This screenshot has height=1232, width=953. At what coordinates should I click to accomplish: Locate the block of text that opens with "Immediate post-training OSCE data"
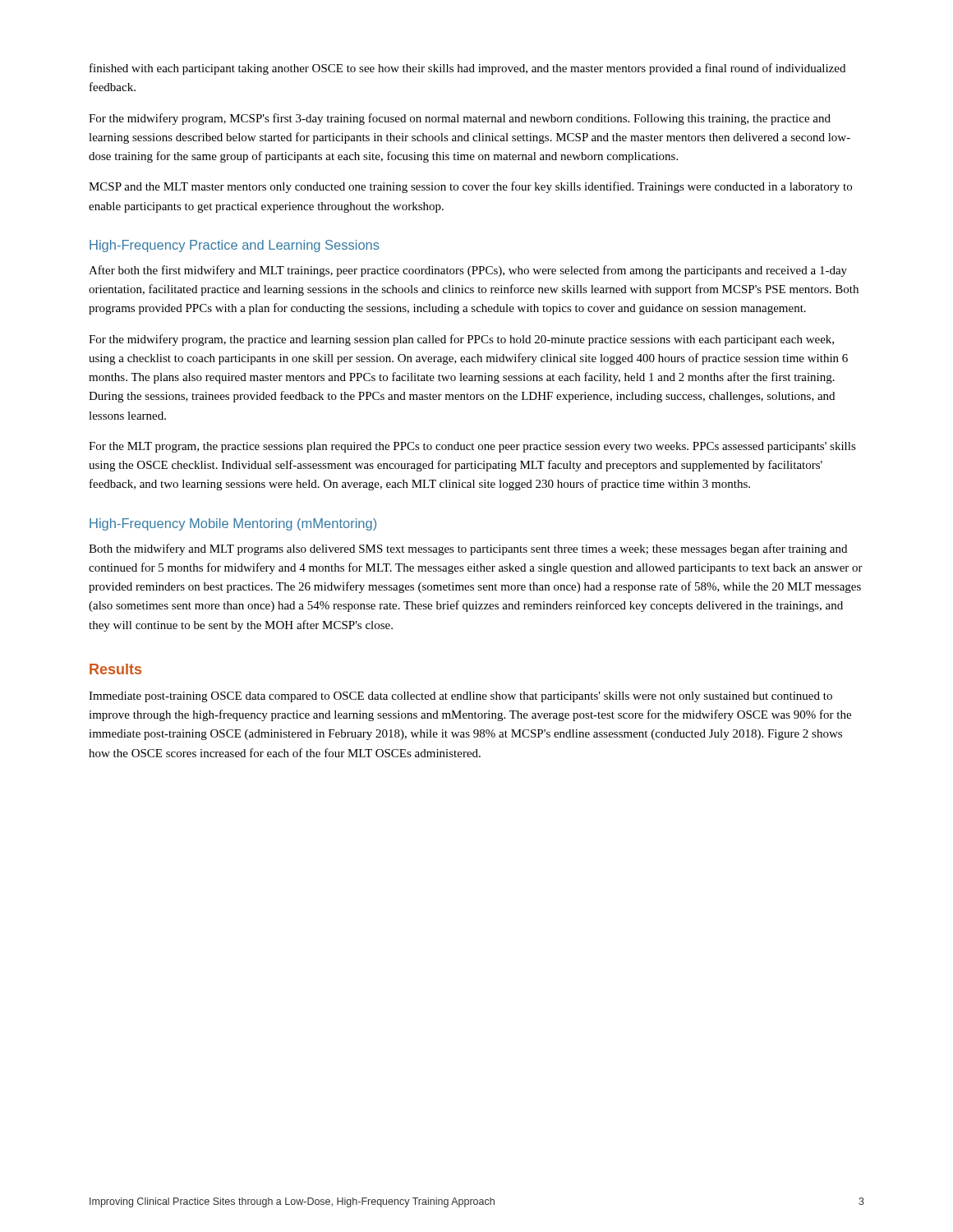[x=470, y=724]
